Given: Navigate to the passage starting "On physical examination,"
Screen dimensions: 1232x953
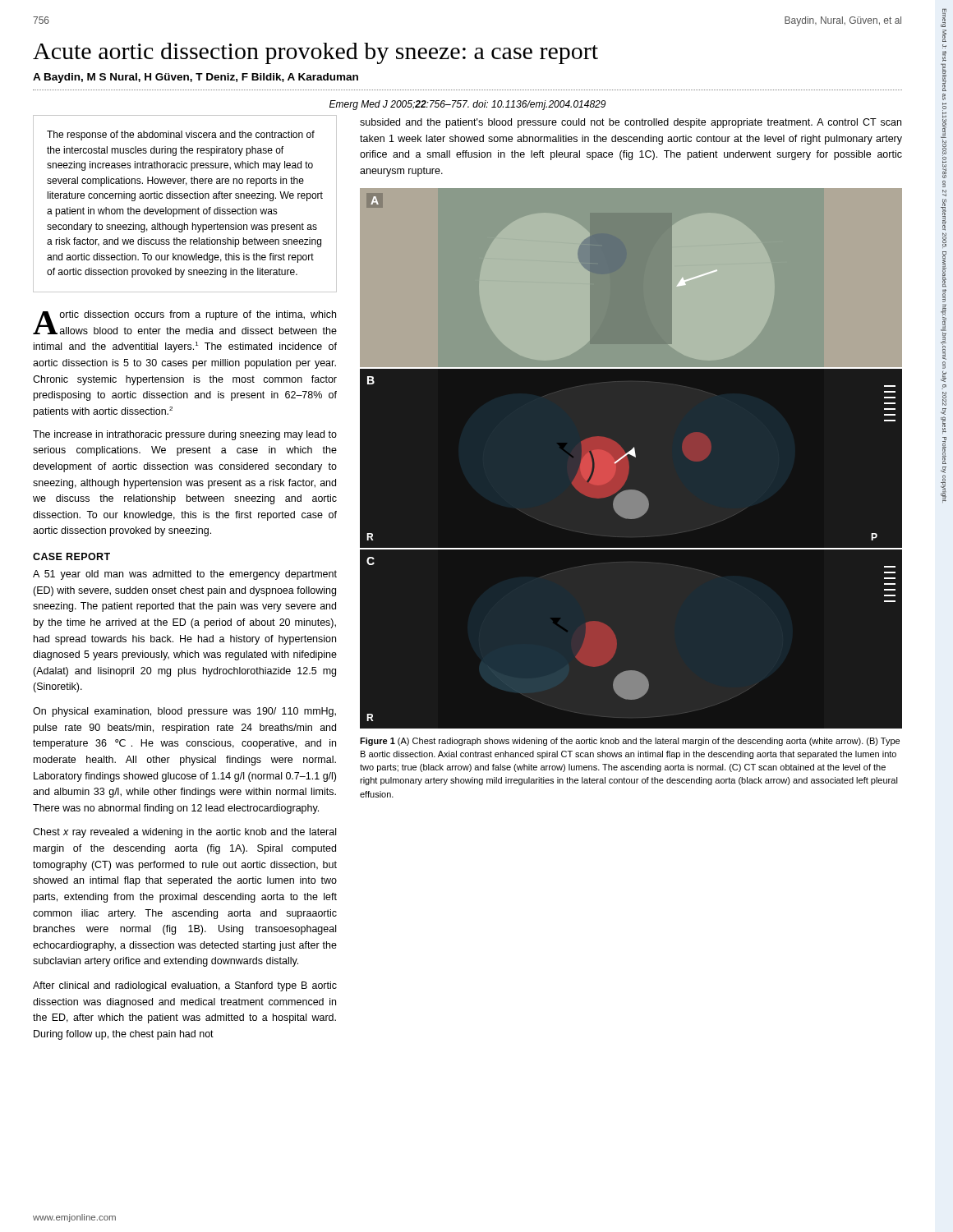Looking at the screenshot, I should (185, 760).
